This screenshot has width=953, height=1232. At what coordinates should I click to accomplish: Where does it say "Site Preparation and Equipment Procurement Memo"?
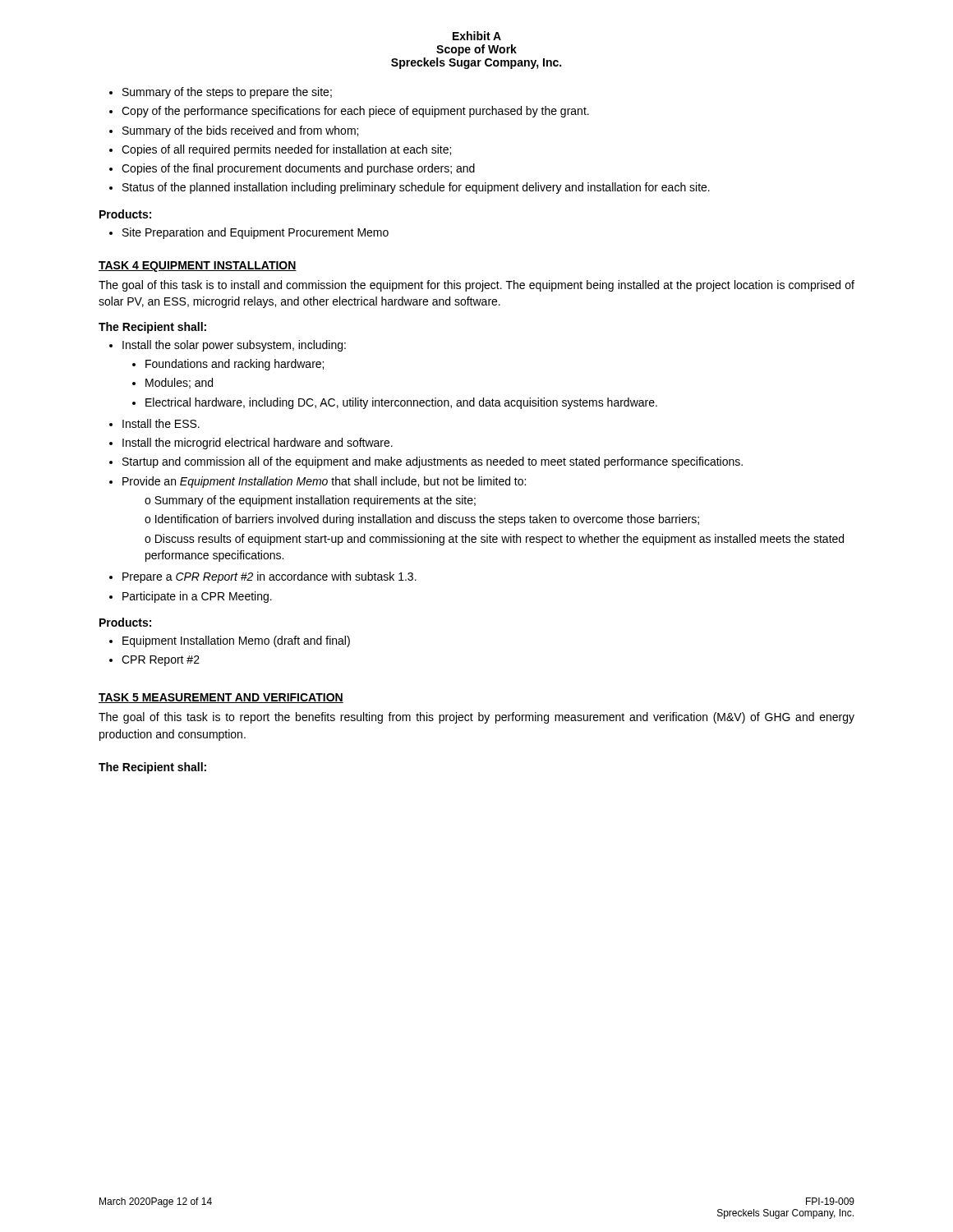pyautogui.click(x=255, y=232)
